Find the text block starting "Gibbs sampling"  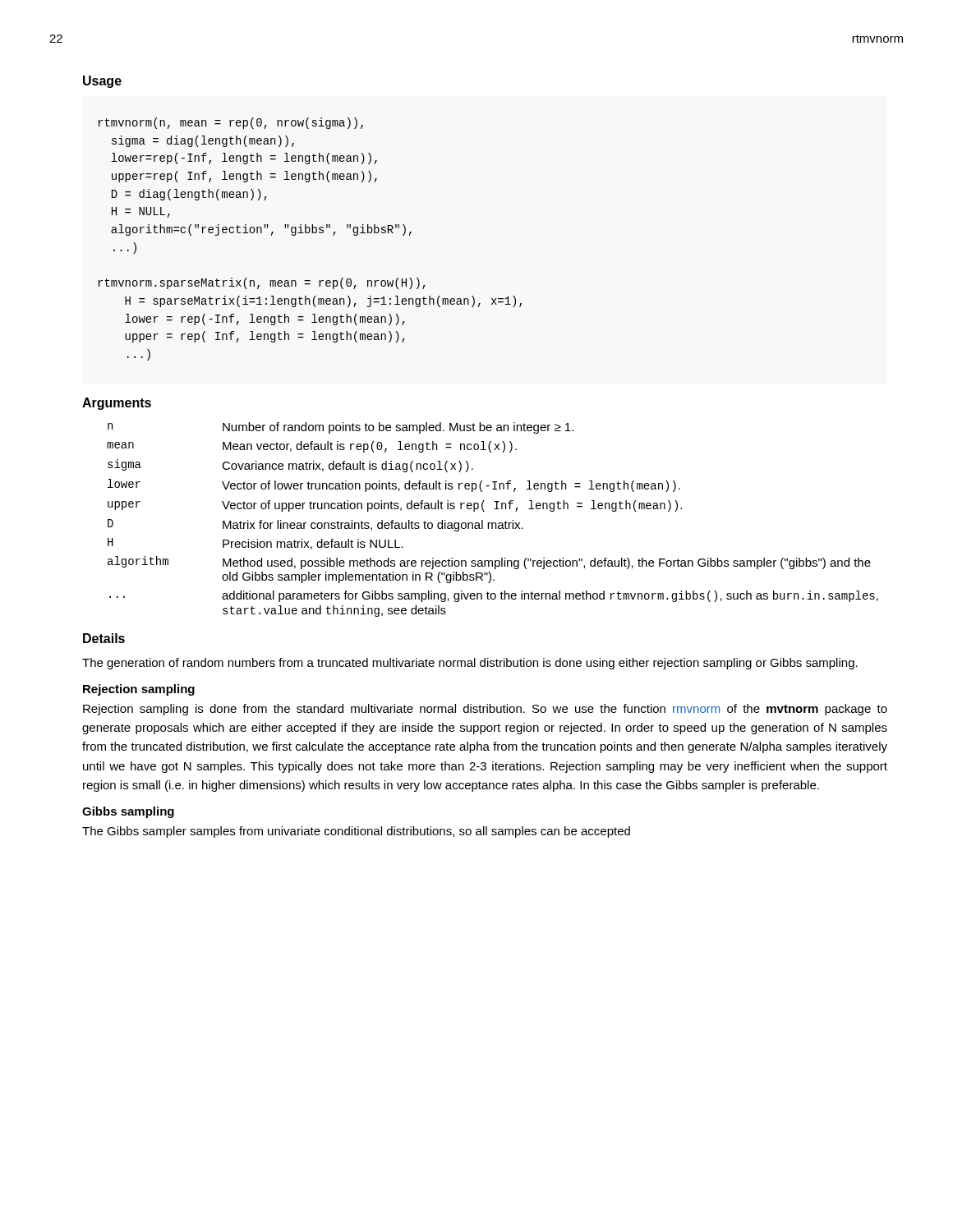[x=128, y=811]
